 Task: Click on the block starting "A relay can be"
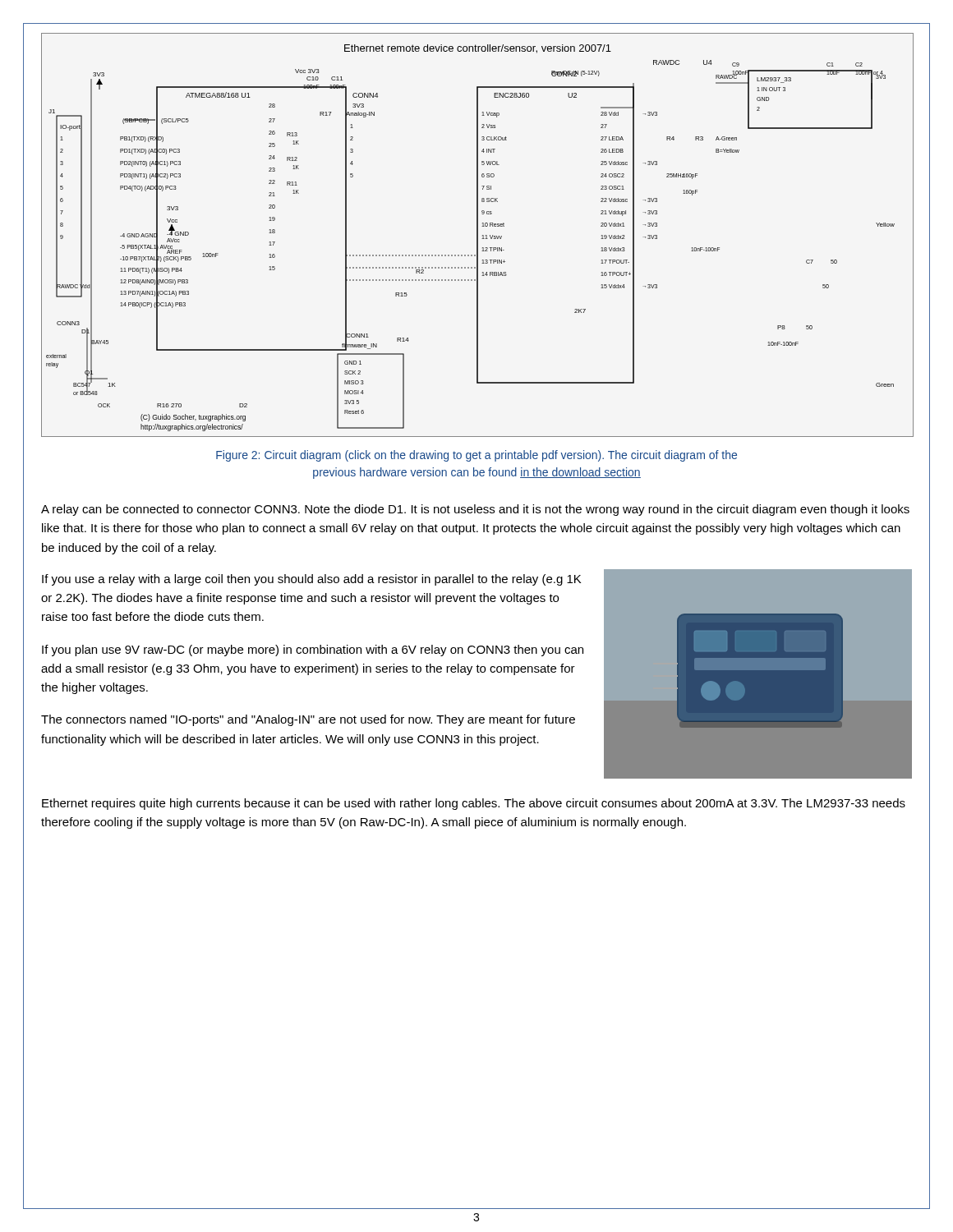click(x=475, y=528)
